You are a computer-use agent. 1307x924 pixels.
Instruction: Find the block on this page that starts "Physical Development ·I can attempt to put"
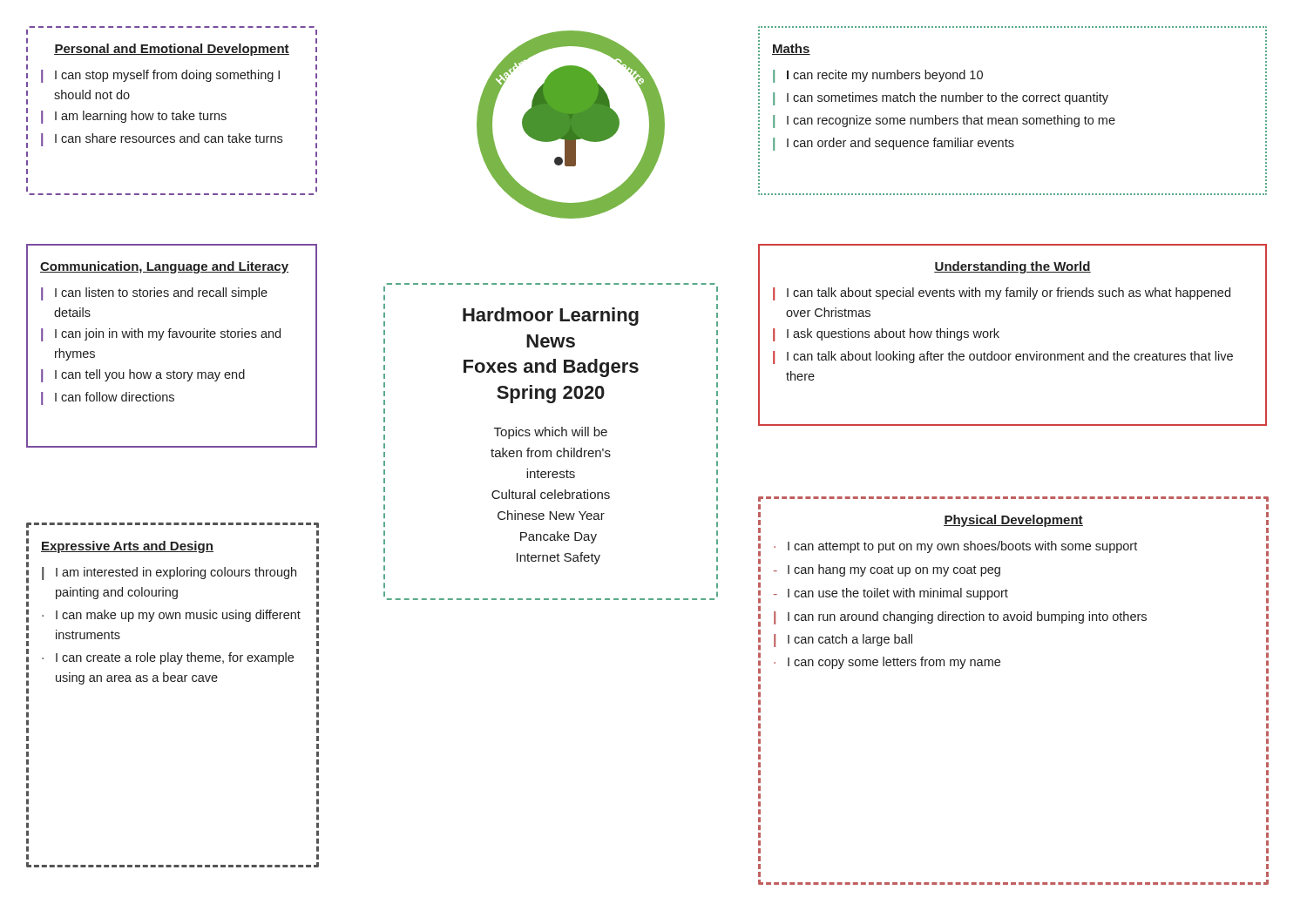[1013, 592]
